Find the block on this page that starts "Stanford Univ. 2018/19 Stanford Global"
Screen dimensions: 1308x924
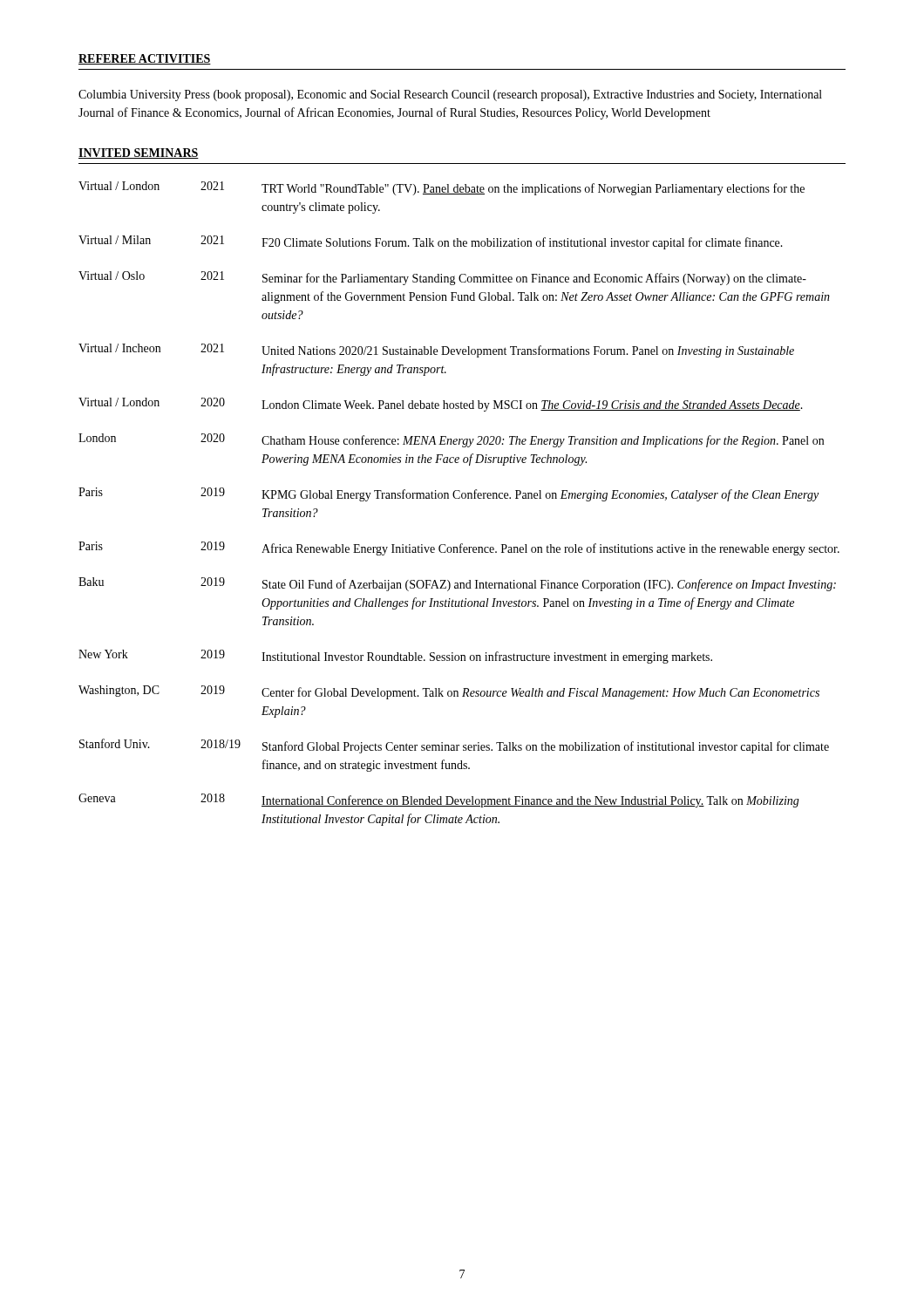[462, 756]
